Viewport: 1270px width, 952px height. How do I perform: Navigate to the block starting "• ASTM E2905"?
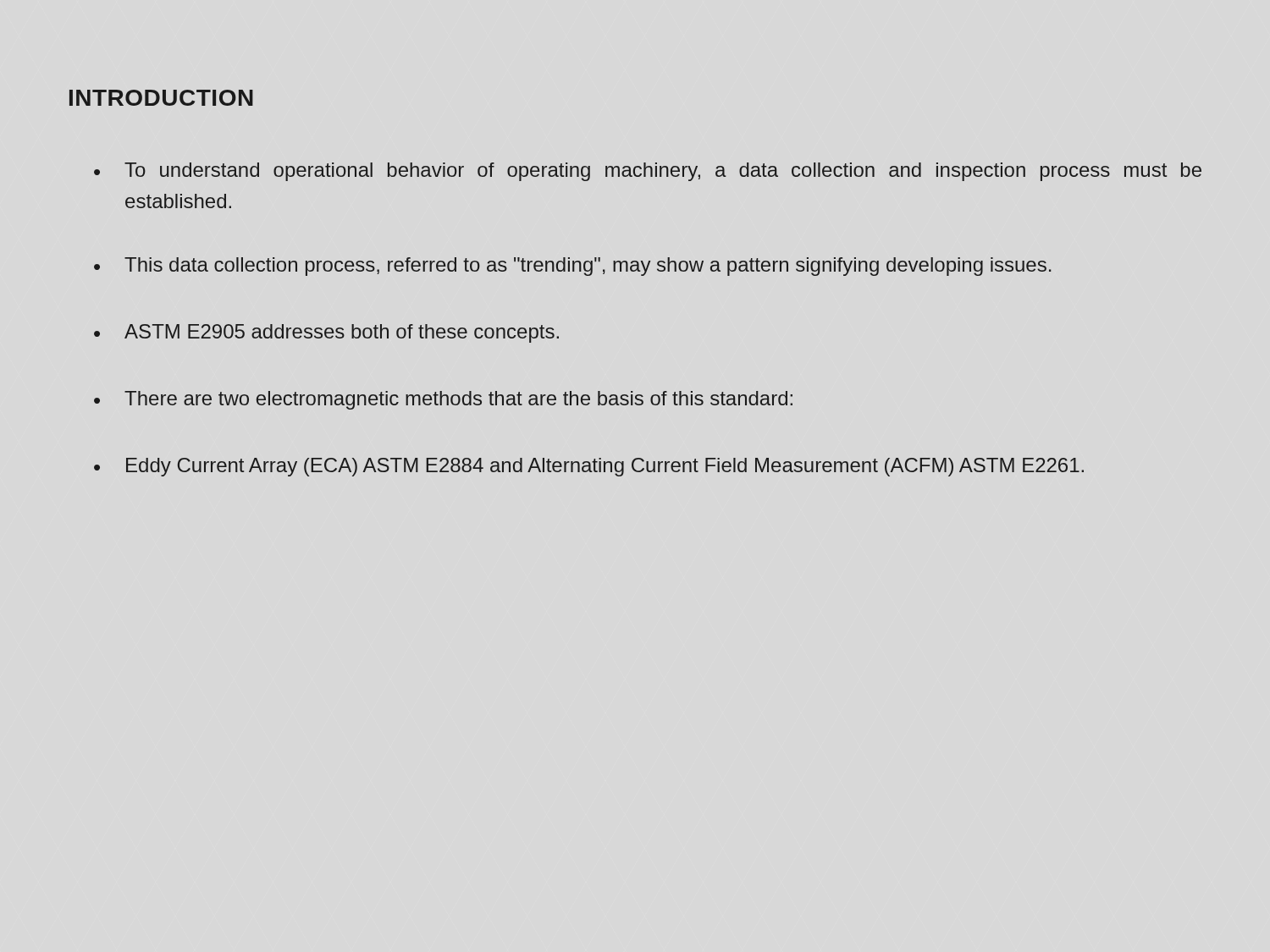click(327, 333)
